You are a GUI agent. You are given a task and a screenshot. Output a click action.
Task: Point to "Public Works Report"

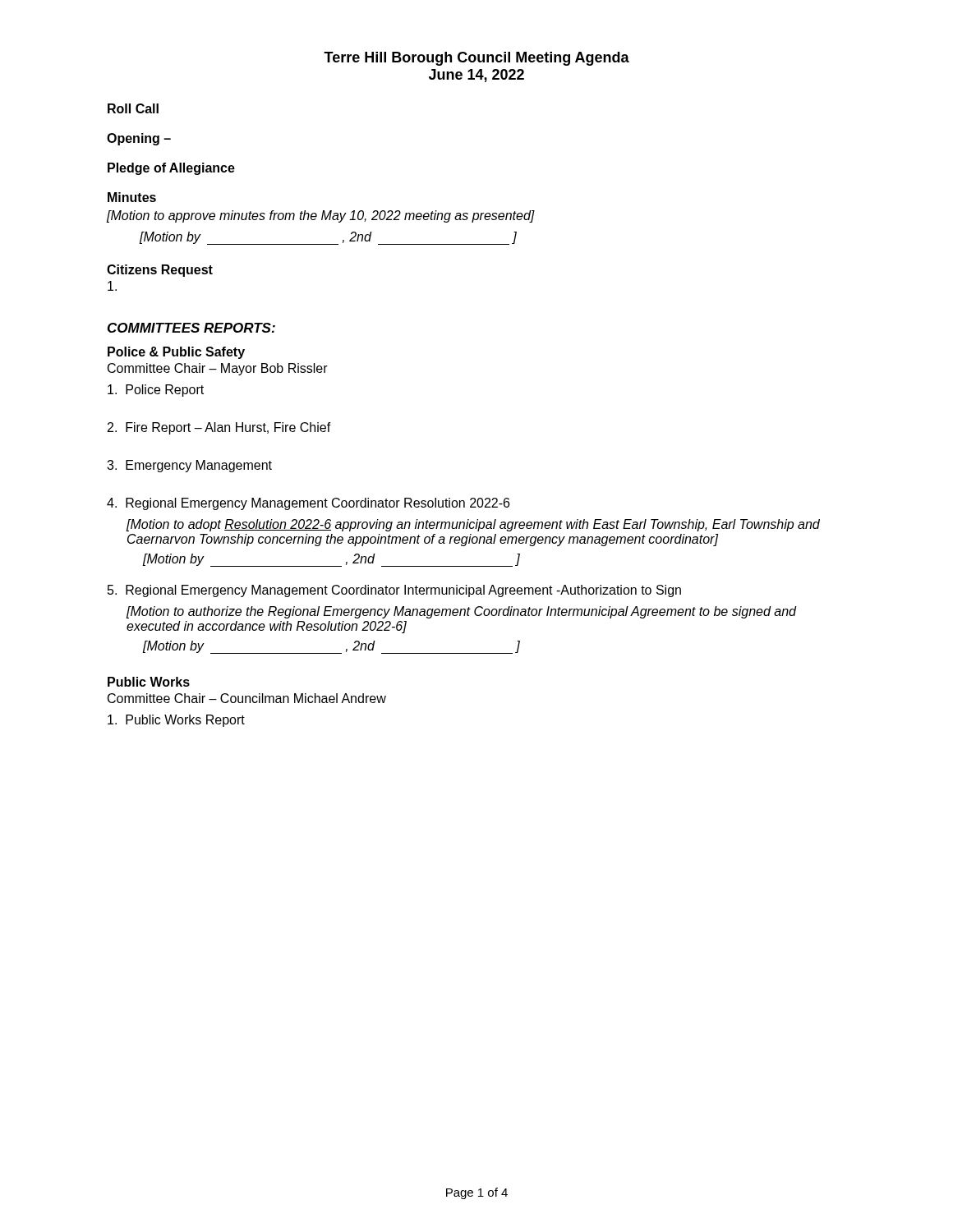[x=176, y=720]
